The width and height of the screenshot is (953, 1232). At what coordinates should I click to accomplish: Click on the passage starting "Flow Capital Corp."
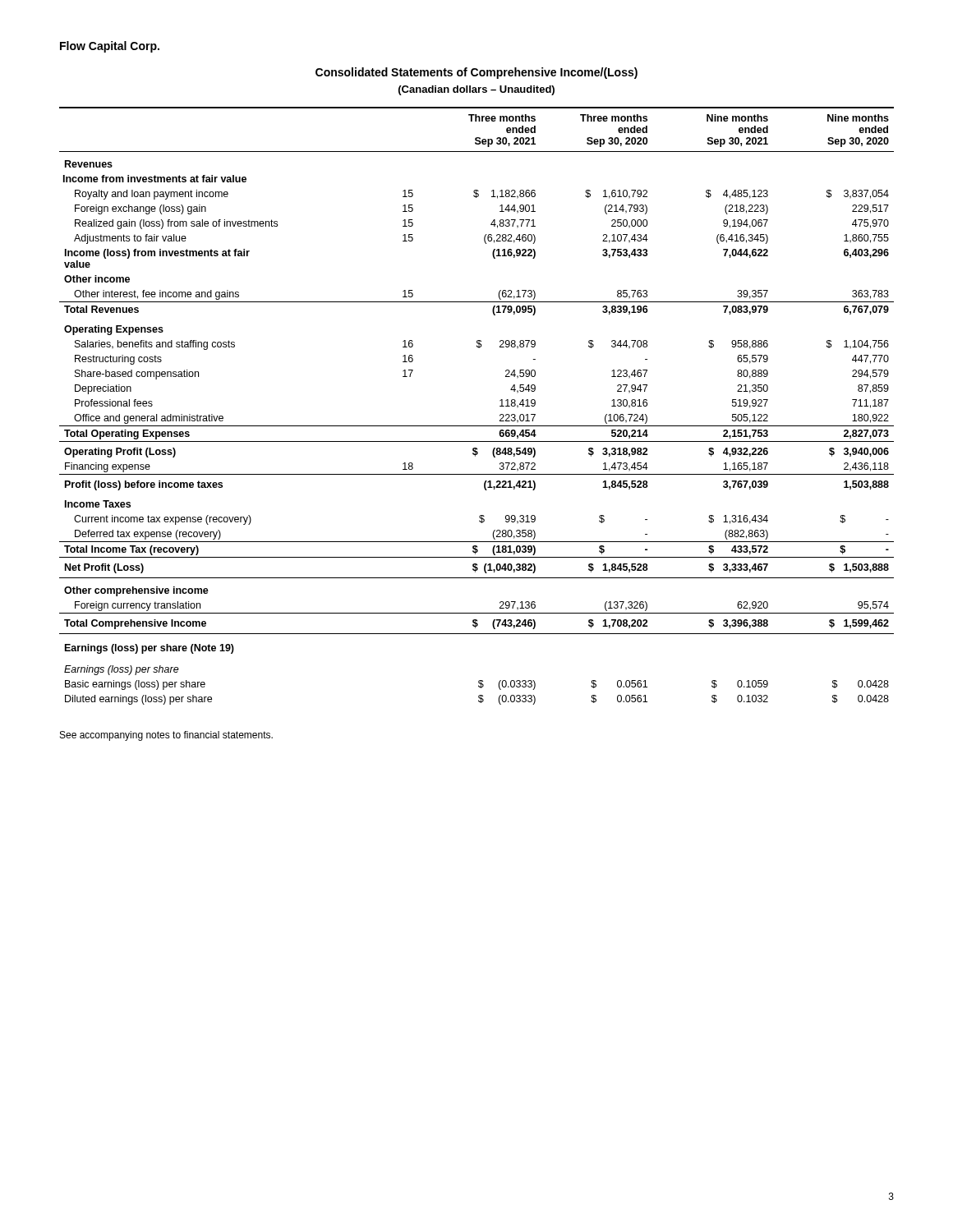coord(110,46)
